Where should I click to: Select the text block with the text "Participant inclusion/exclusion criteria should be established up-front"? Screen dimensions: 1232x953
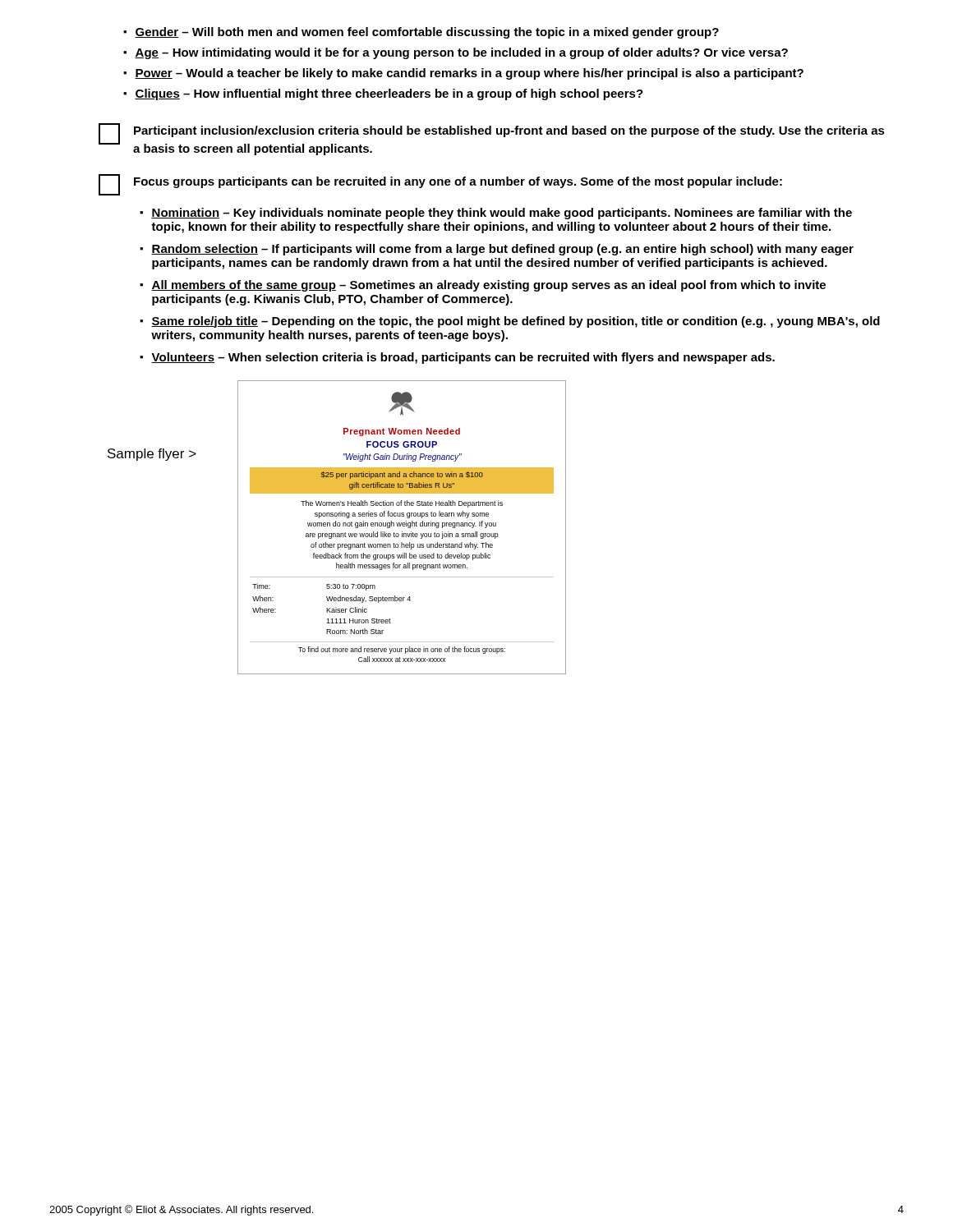493,139
